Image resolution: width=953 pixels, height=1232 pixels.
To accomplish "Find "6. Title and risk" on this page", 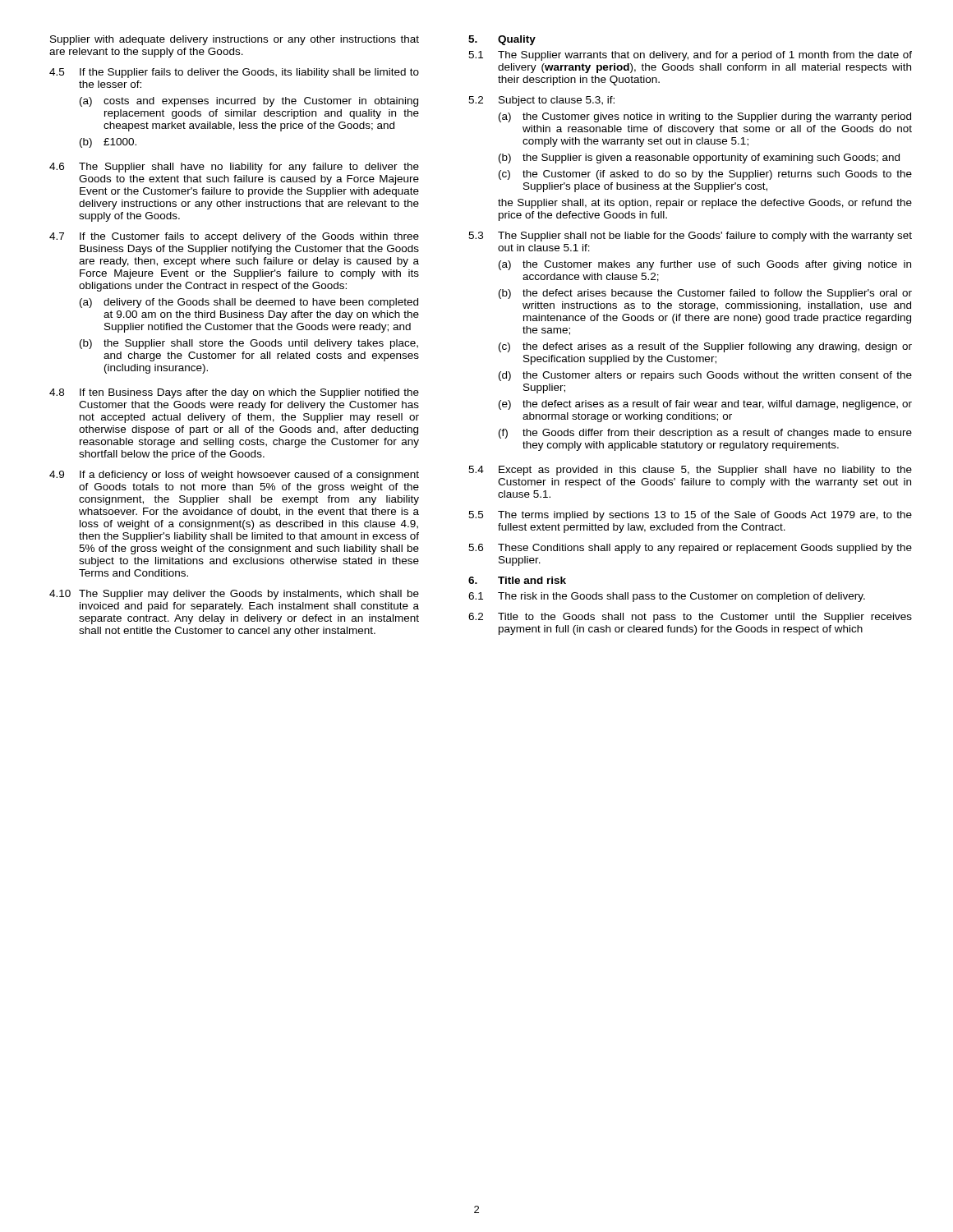I will pos(517,580).
